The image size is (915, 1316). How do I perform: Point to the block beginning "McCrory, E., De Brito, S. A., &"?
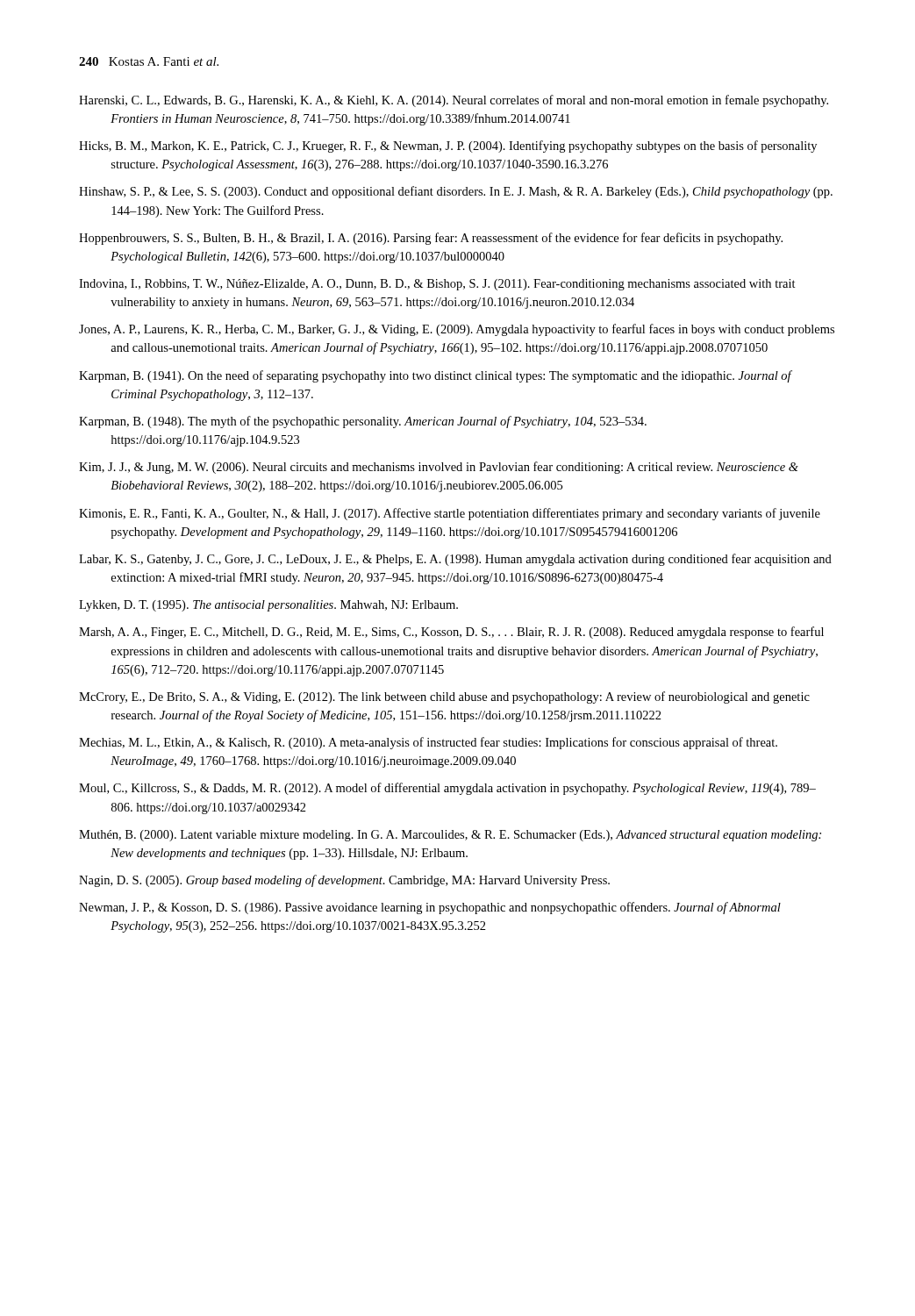click(x=444, y=706)
